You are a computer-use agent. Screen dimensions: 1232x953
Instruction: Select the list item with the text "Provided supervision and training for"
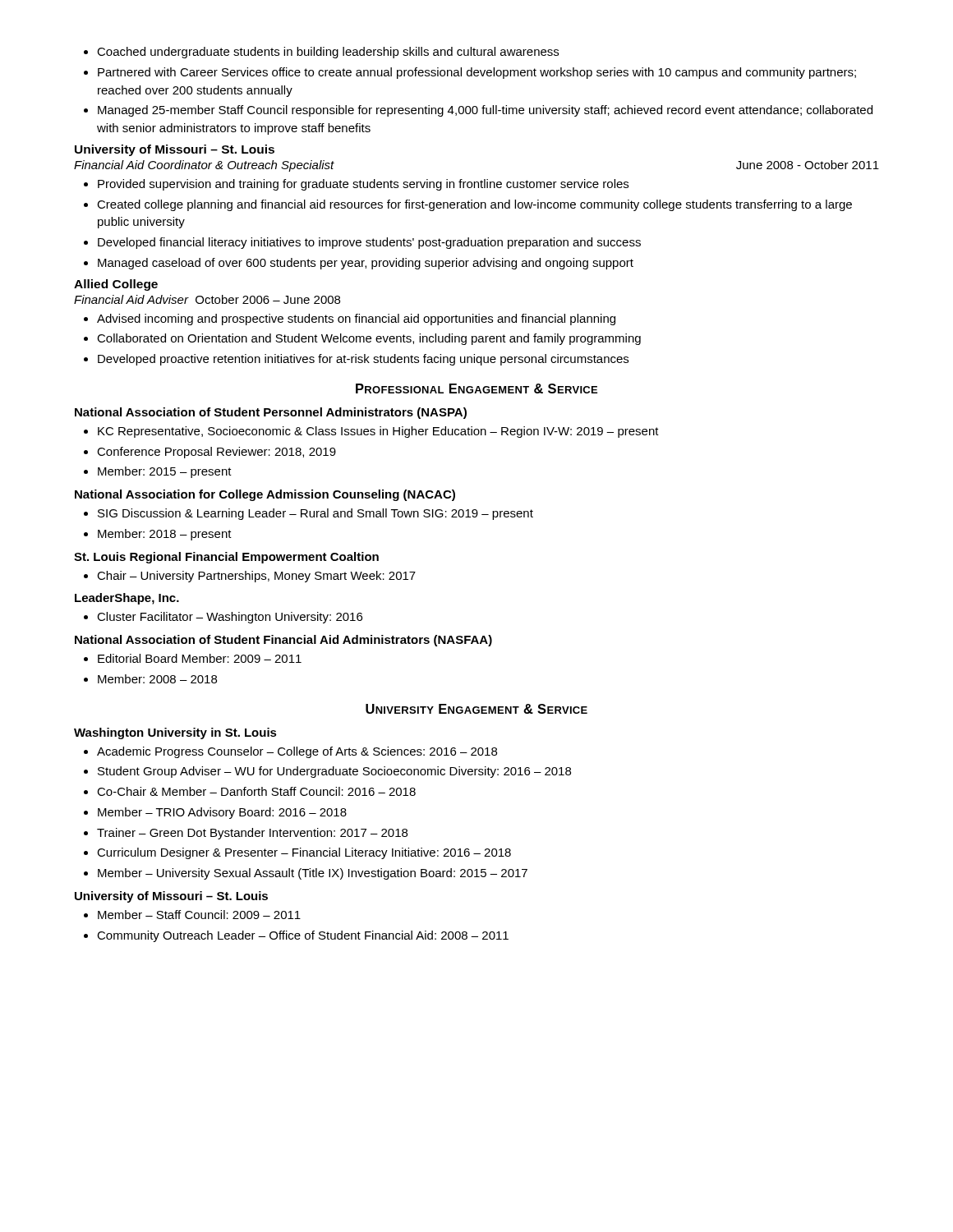click(356, 185)
